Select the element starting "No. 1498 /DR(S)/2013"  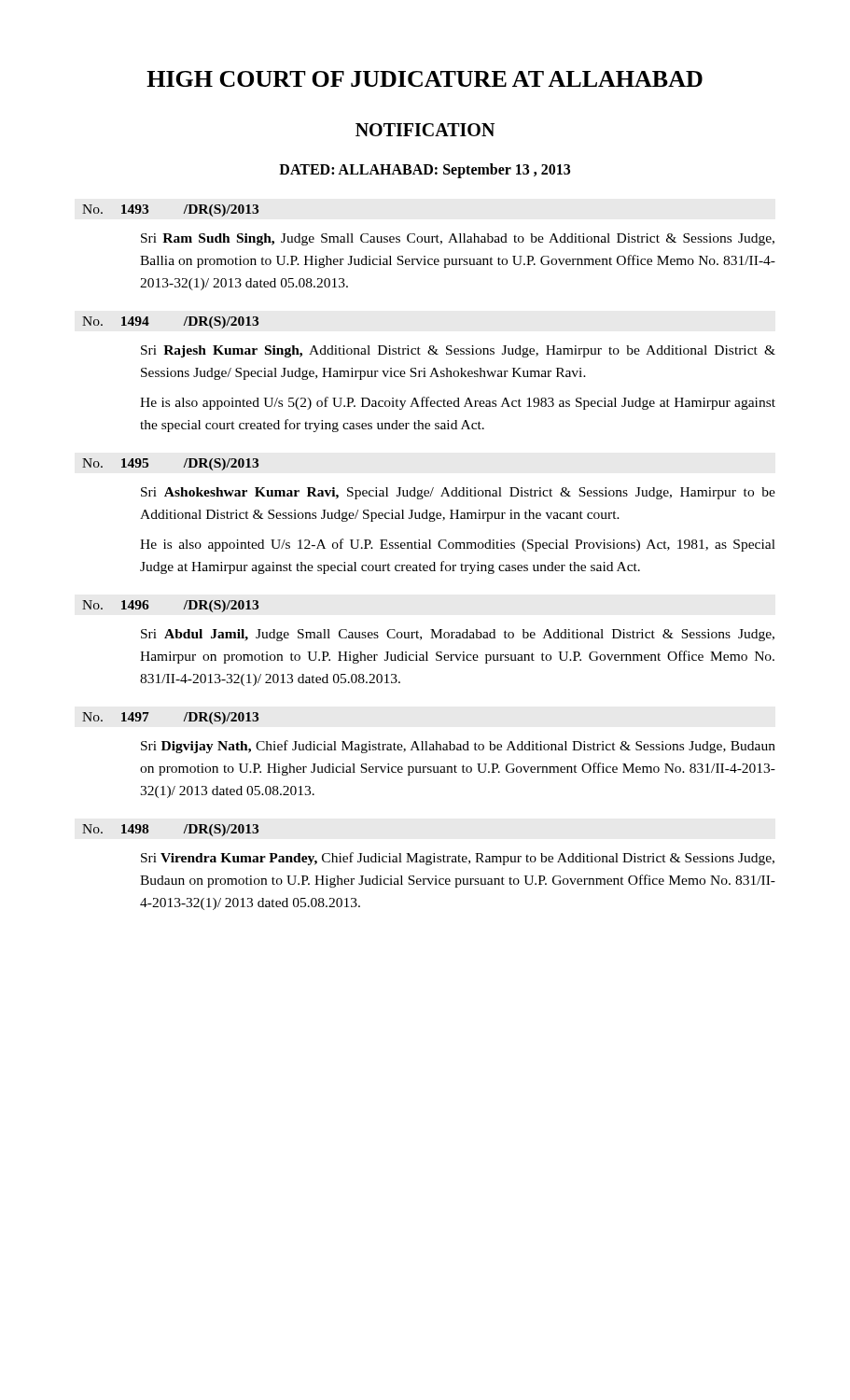(x=134, y=830)
